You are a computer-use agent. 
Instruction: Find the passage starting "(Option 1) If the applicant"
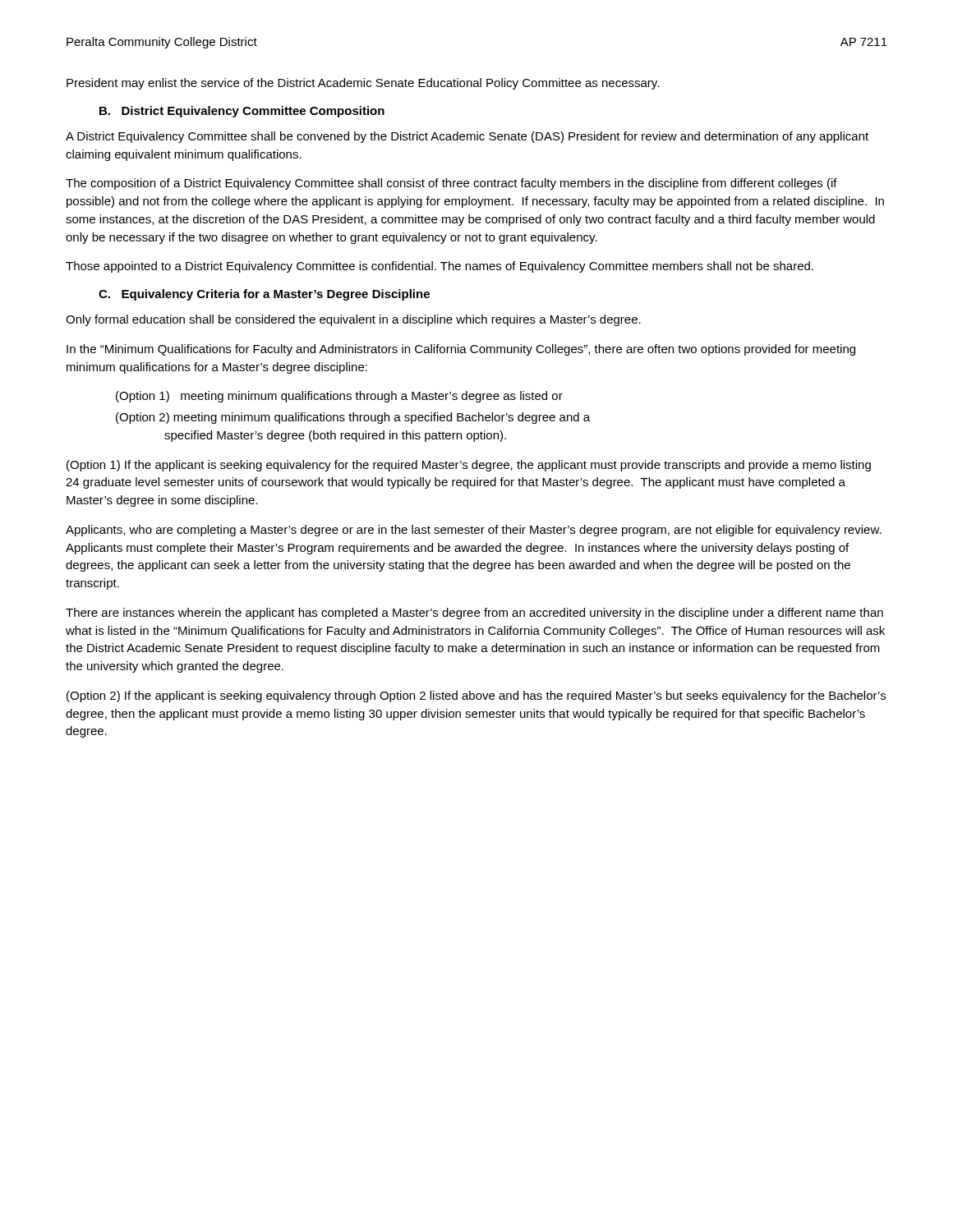469,482
